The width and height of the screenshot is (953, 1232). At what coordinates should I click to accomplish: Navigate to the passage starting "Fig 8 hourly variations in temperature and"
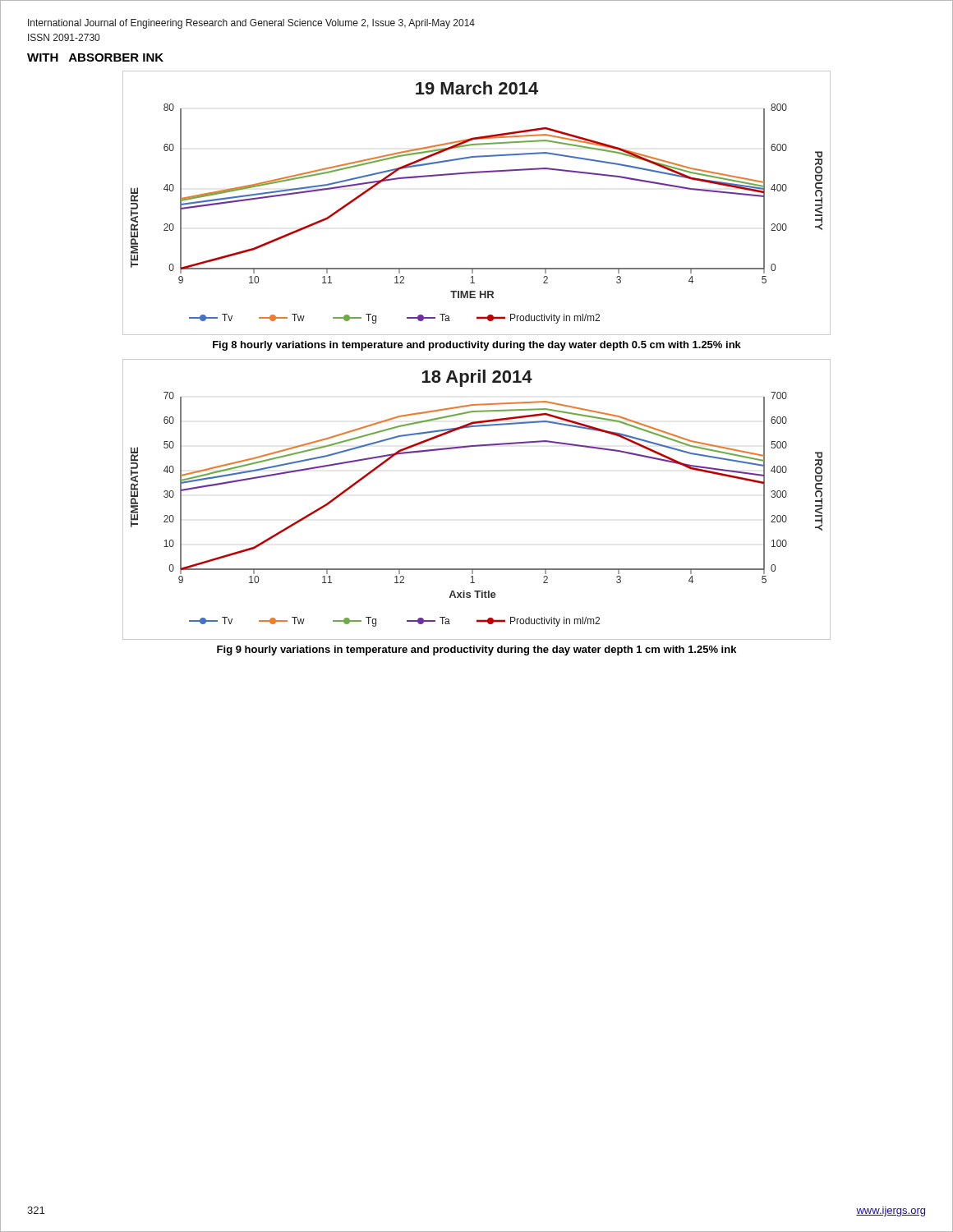476,345
